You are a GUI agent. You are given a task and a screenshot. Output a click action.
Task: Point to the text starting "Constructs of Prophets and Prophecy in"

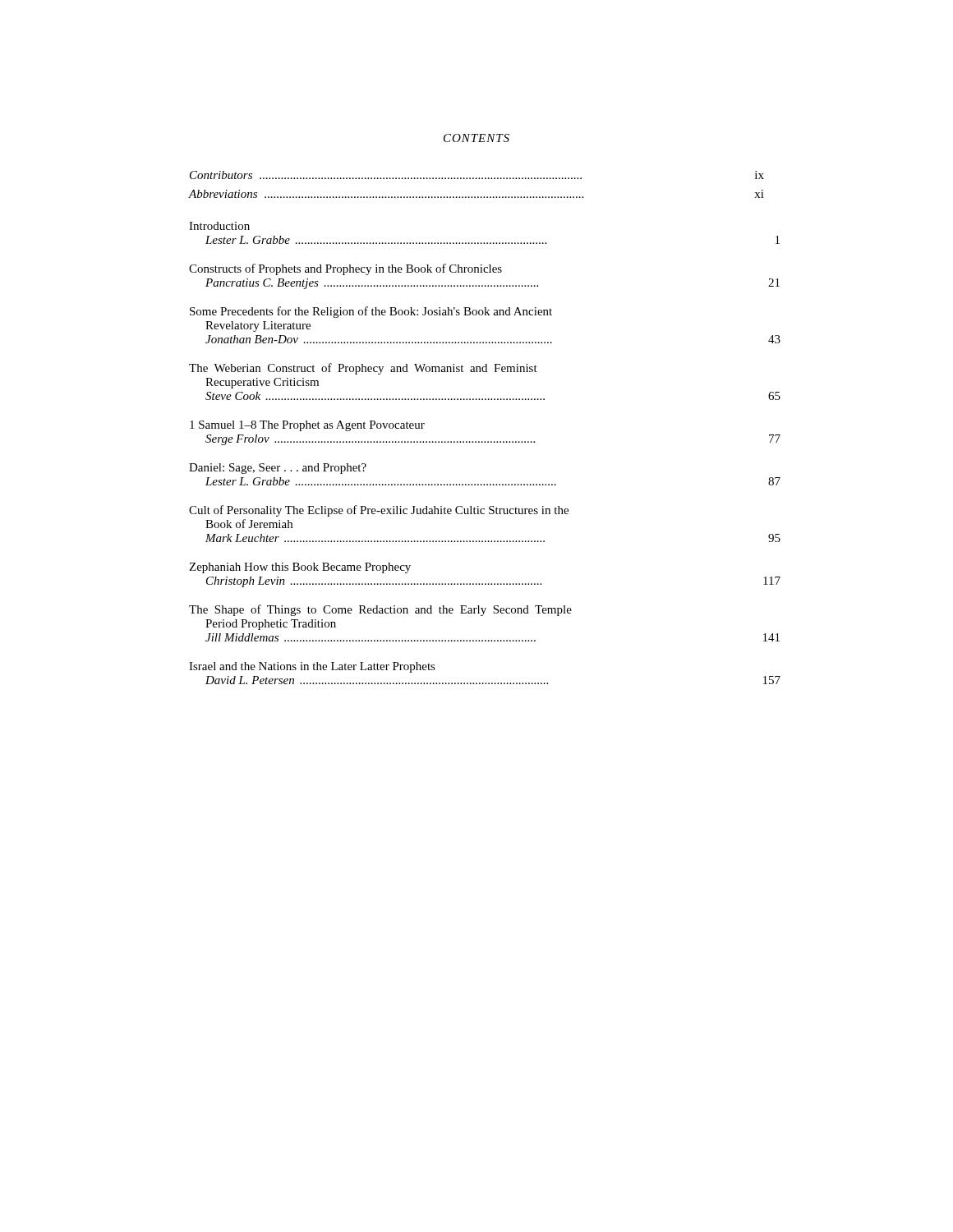[476, 276]
